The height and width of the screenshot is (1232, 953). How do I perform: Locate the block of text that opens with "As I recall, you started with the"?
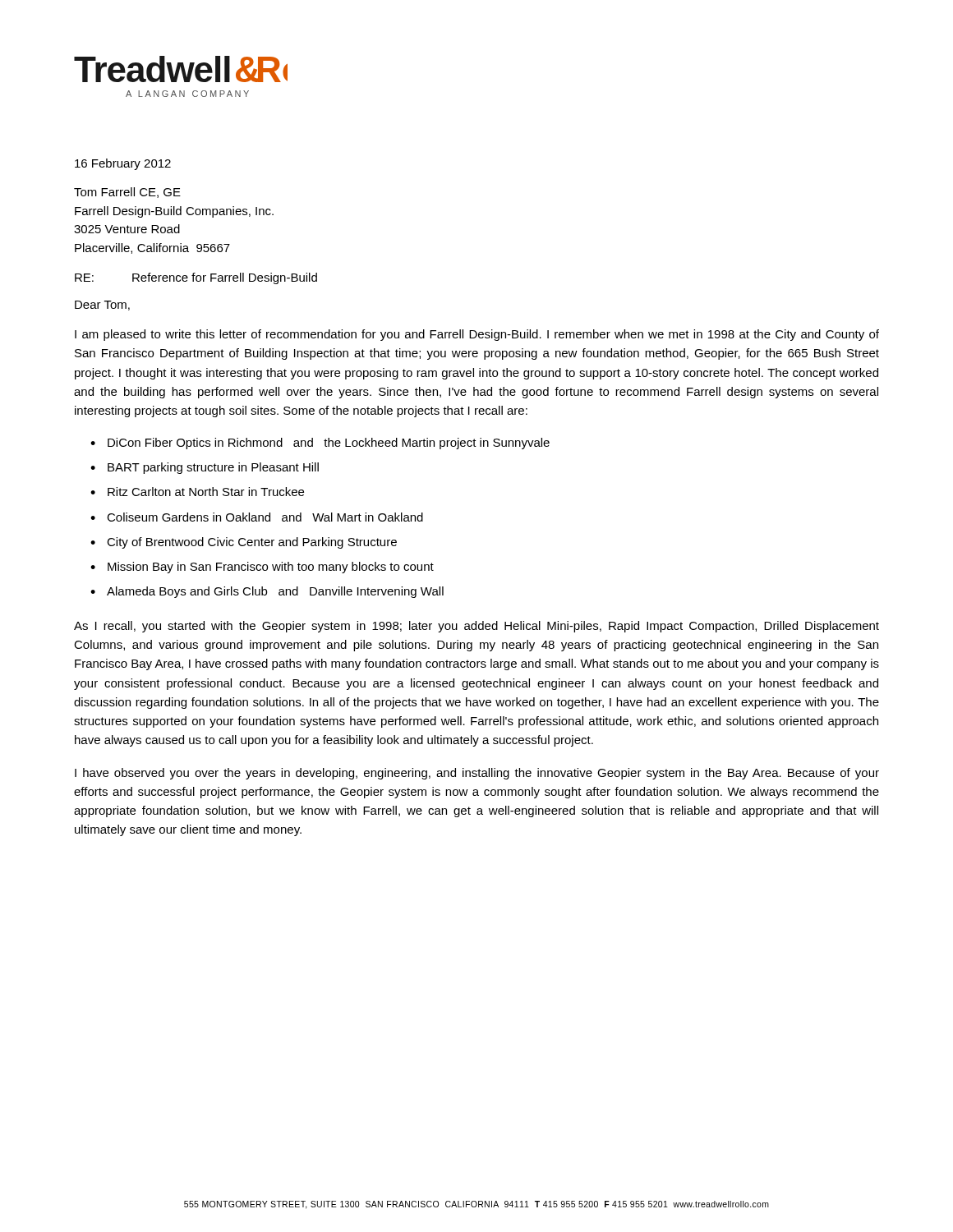(x=476, y=683)
